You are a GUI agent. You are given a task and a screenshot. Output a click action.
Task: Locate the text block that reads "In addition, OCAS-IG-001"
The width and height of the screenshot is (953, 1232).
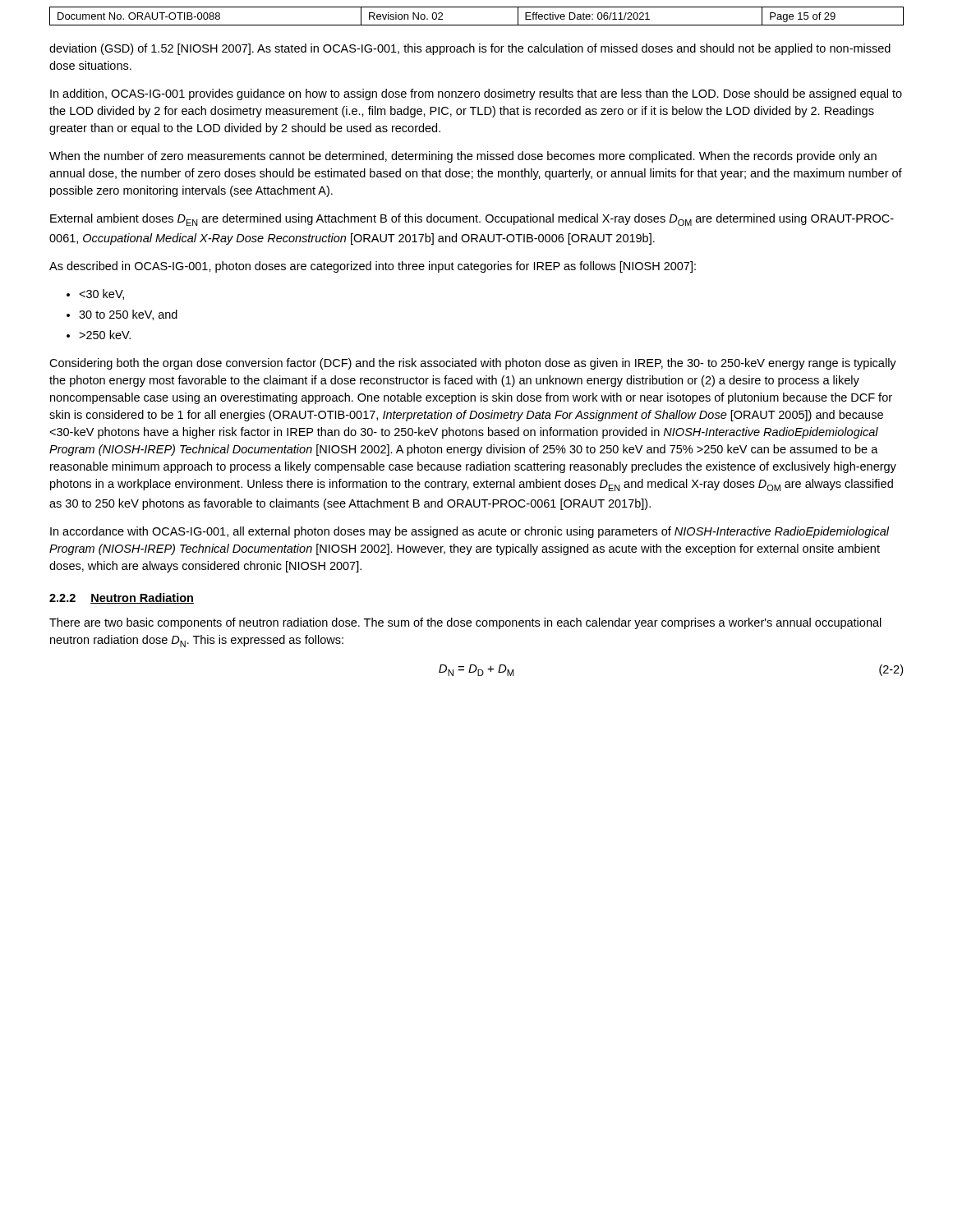(476, 111)
